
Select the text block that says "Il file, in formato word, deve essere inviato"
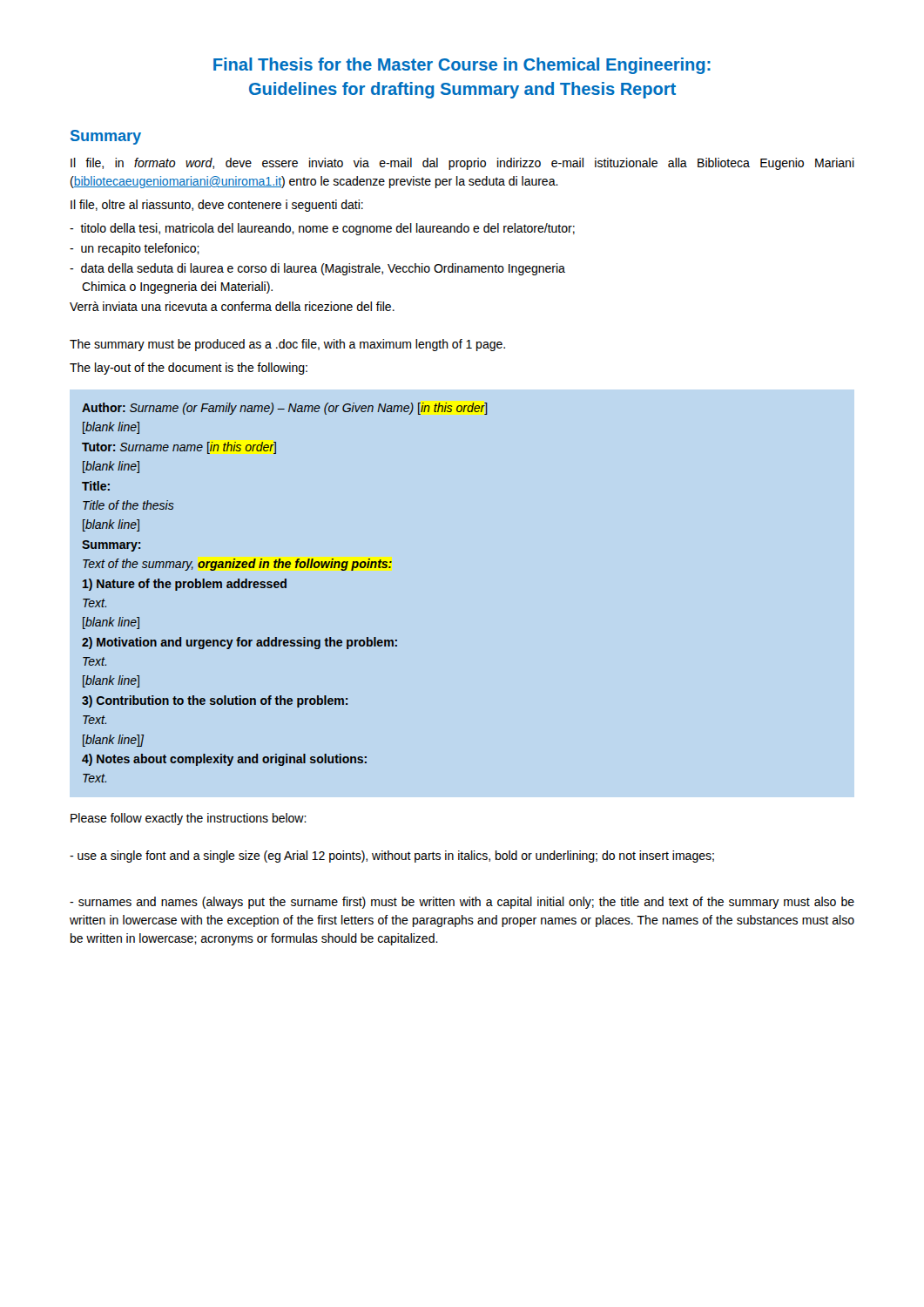462,172
